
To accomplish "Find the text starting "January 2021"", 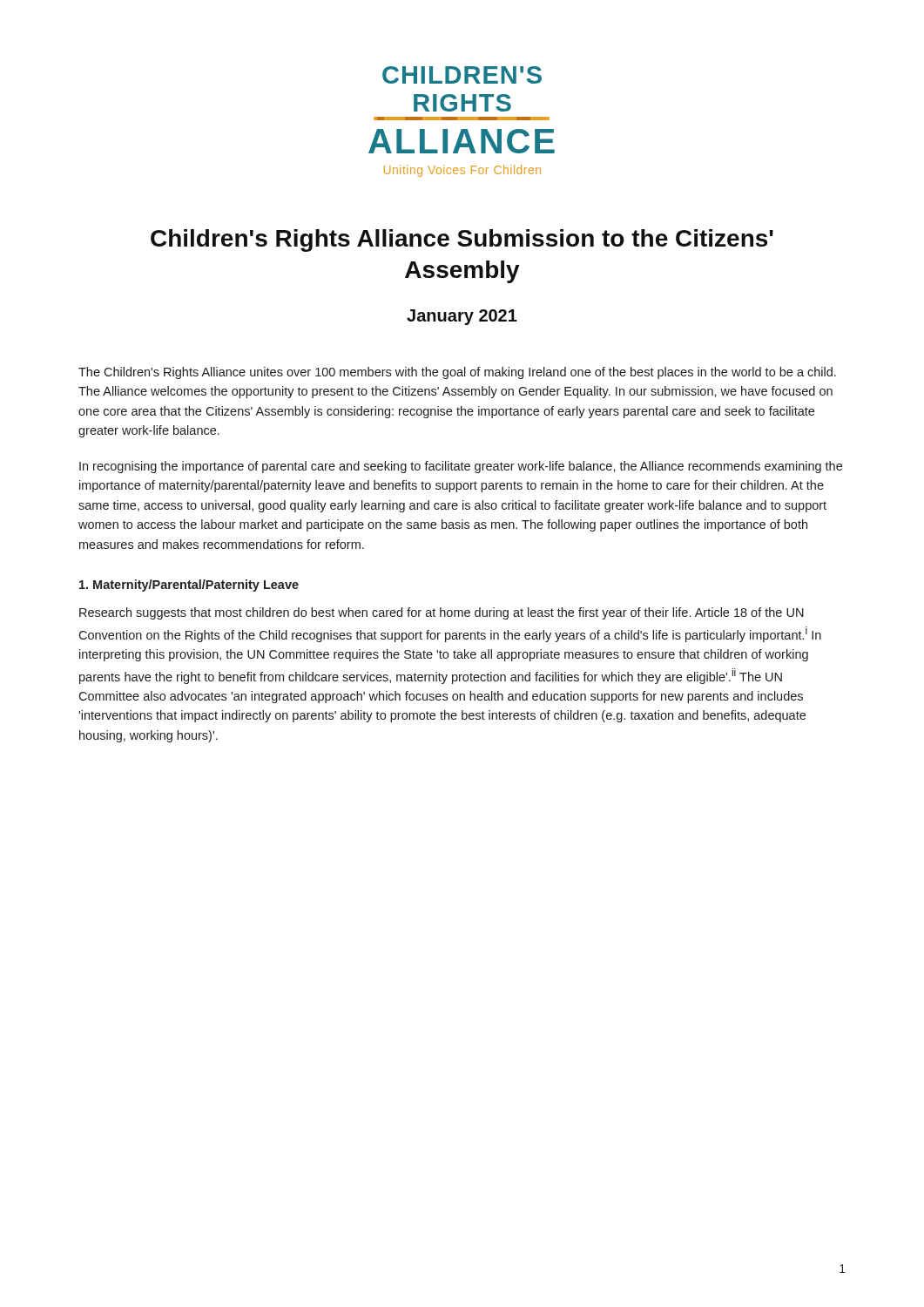I will point(462,315).
